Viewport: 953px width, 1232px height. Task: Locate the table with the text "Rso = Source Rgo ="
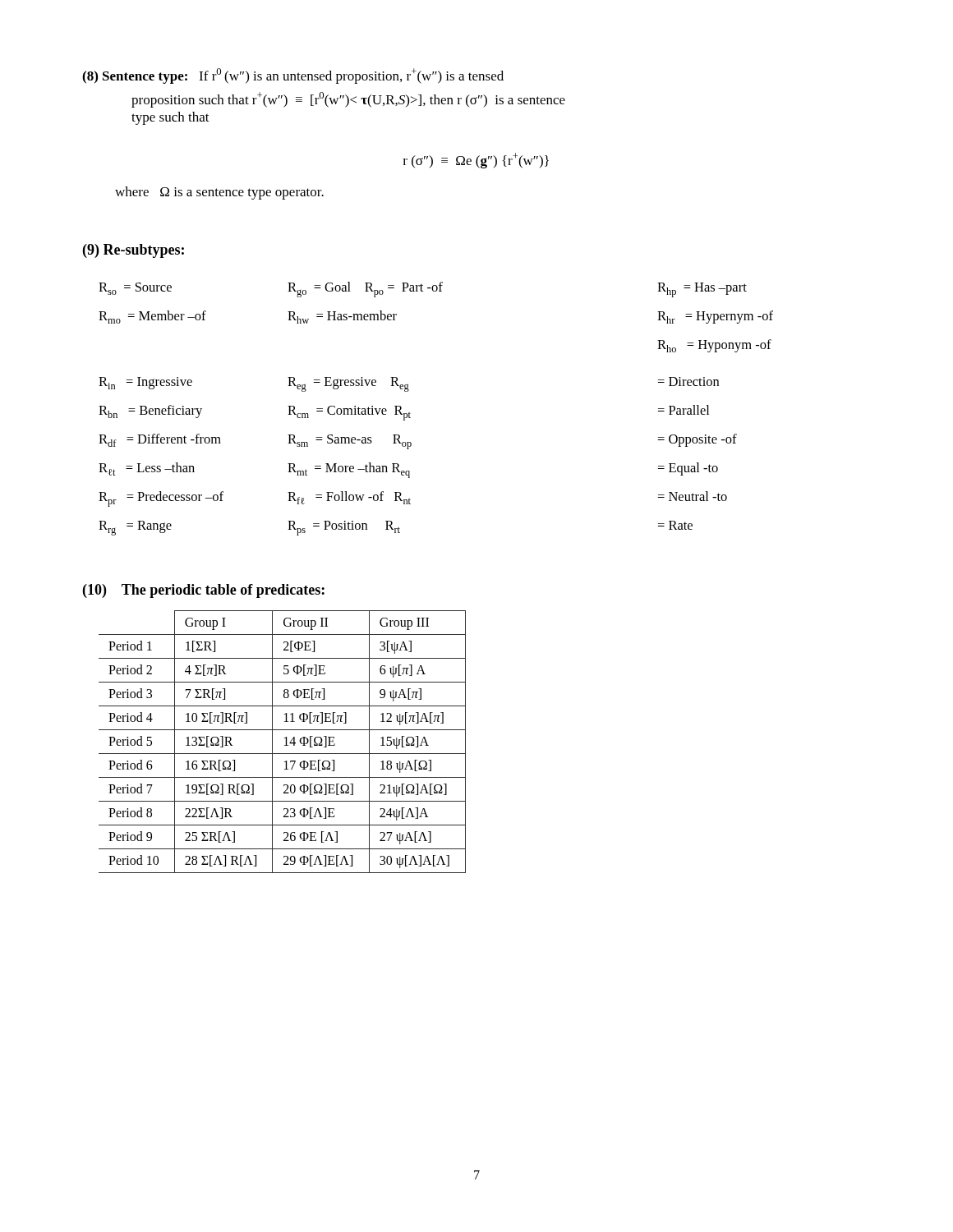485,407
